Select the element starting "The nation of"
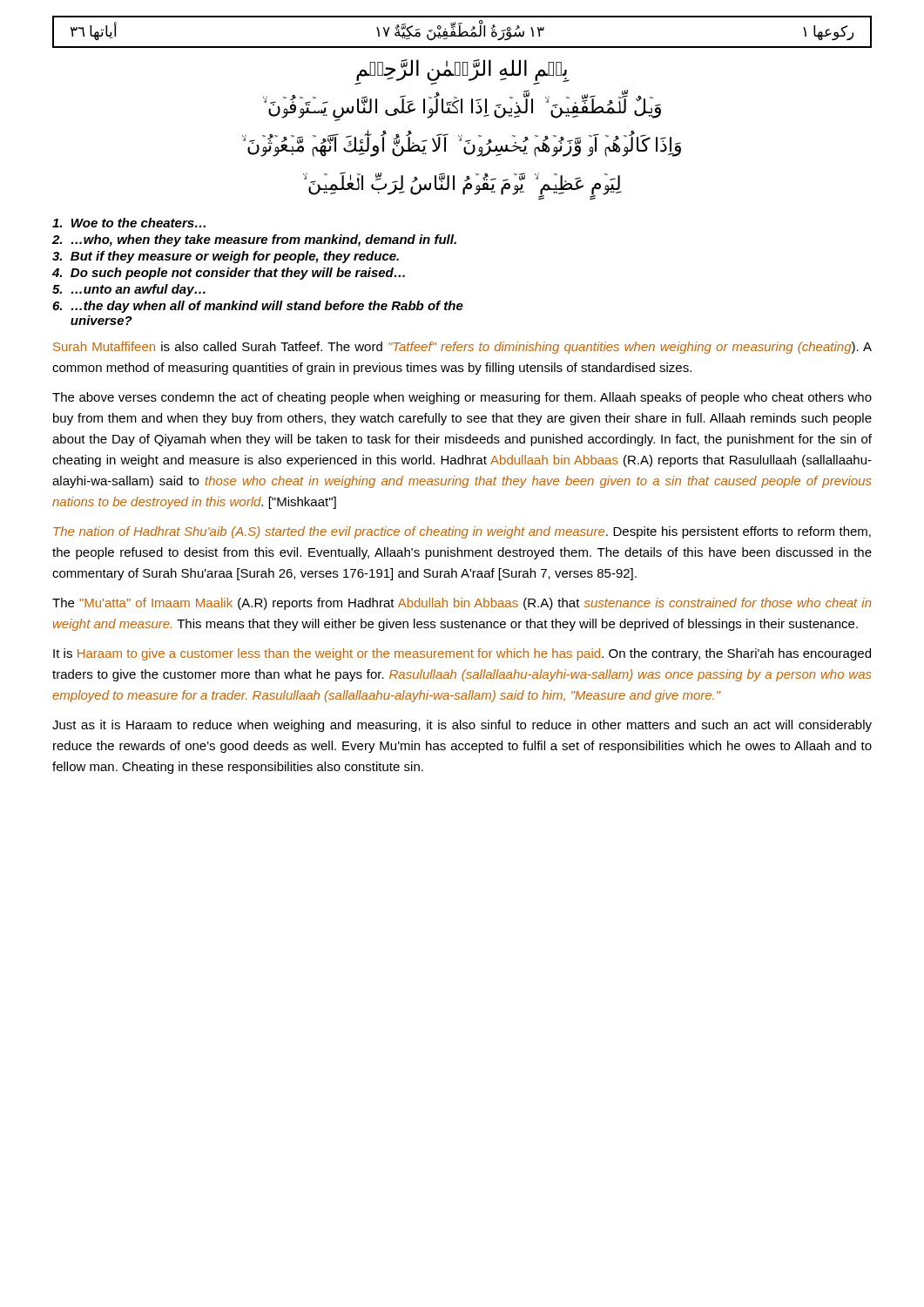The image size is (924, 1307). click(x=462, y=552)
